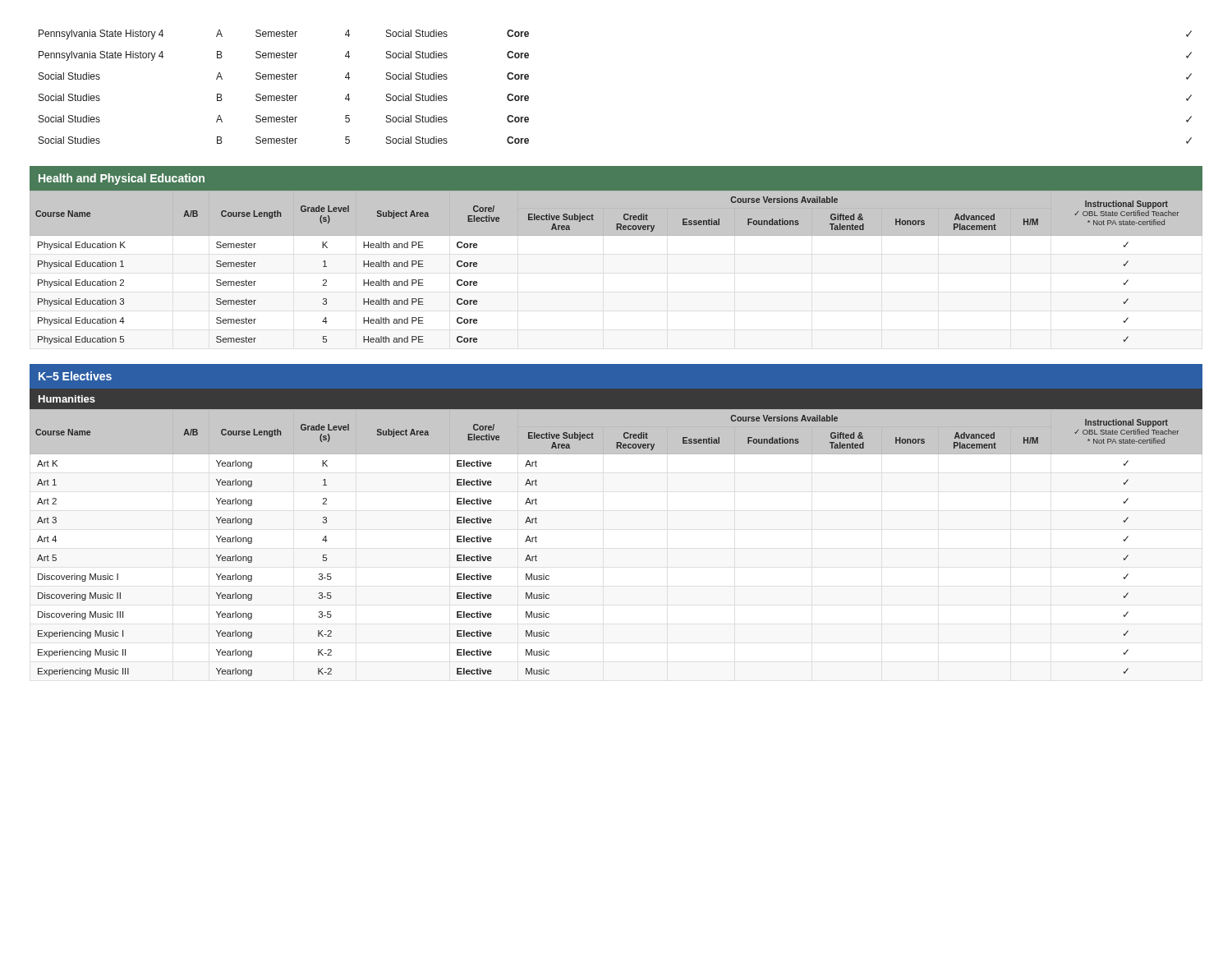The width and height of the screenshot is (1232, 953).
Task: Find "Health and Physical Education" on this page
Action: (122, 178)
